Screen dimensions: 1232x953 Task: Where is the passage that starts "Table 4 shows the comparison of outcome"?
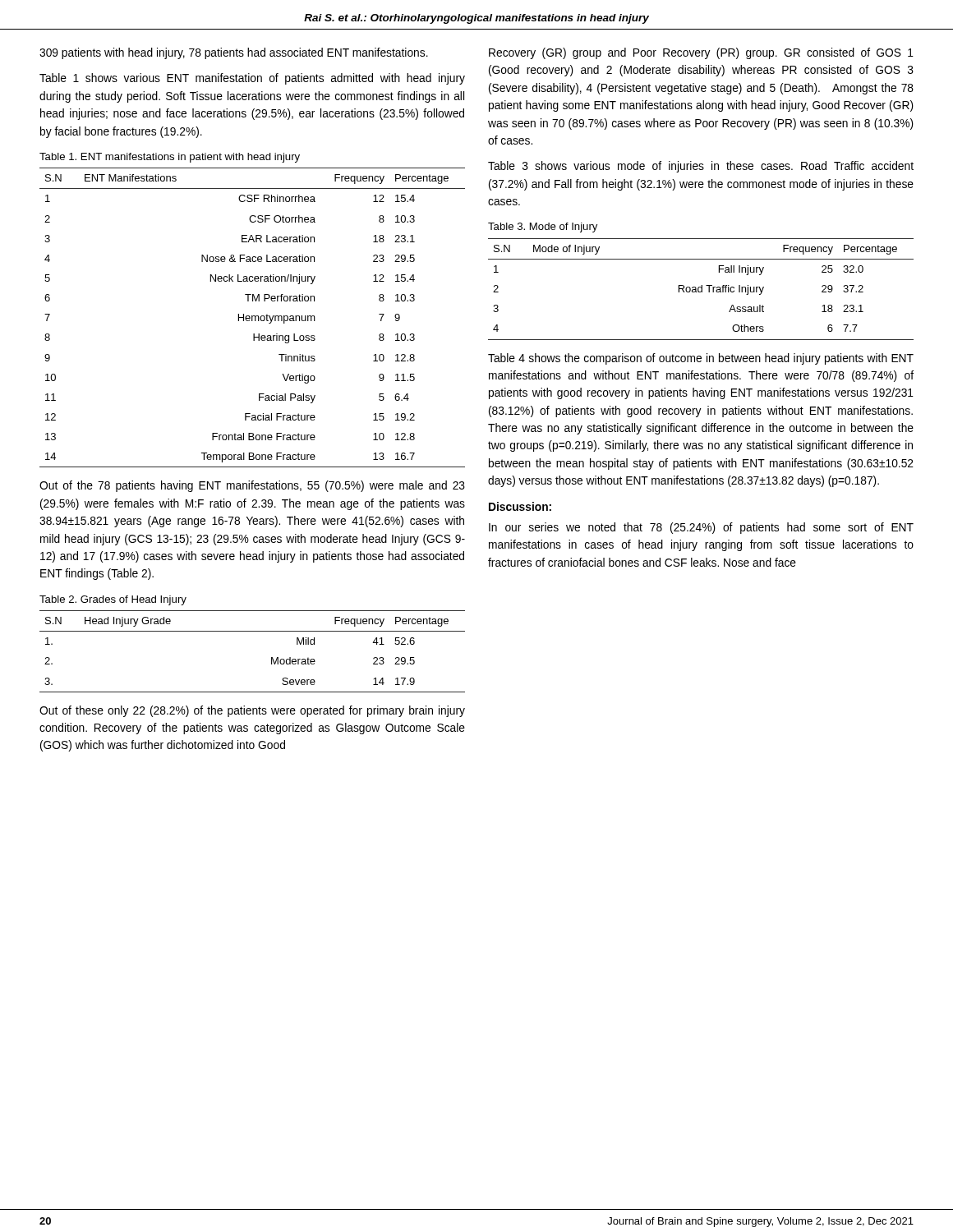701,420
